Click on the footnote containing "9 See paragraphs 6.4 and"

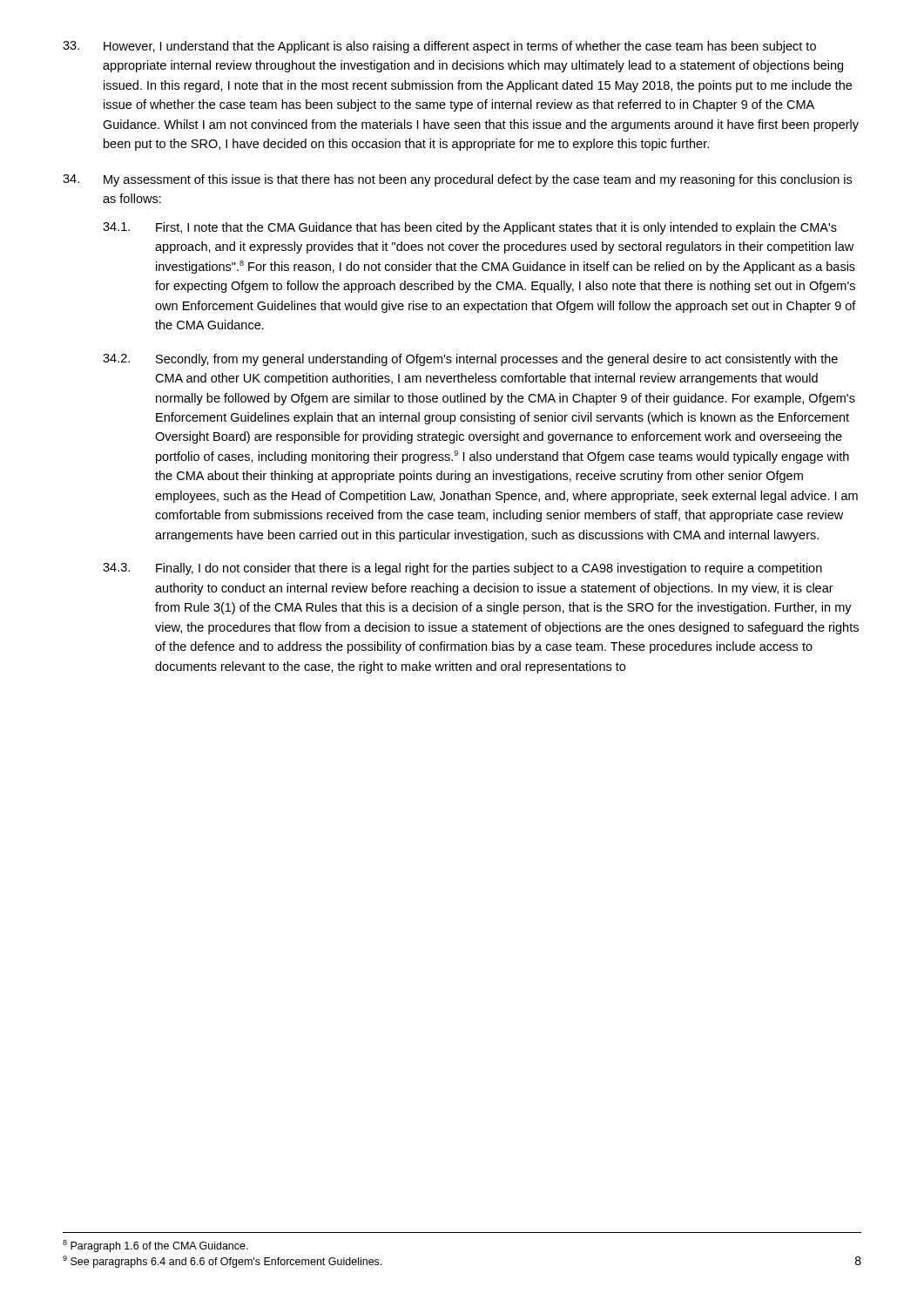(x=223, y=1261)
